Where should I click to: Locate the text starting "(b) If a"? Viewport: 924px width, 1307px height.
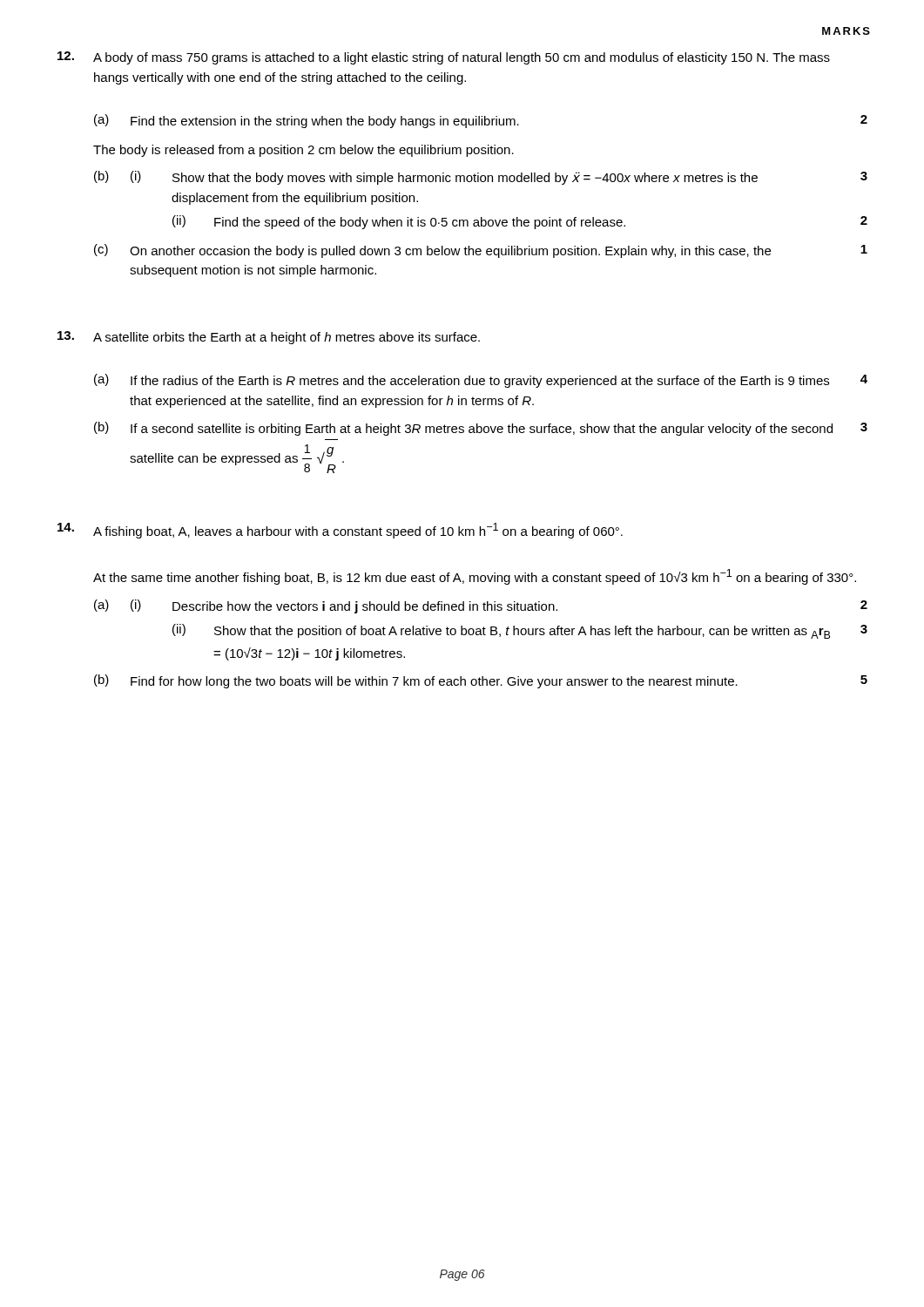pyautogui.click(x=481, y=429)
